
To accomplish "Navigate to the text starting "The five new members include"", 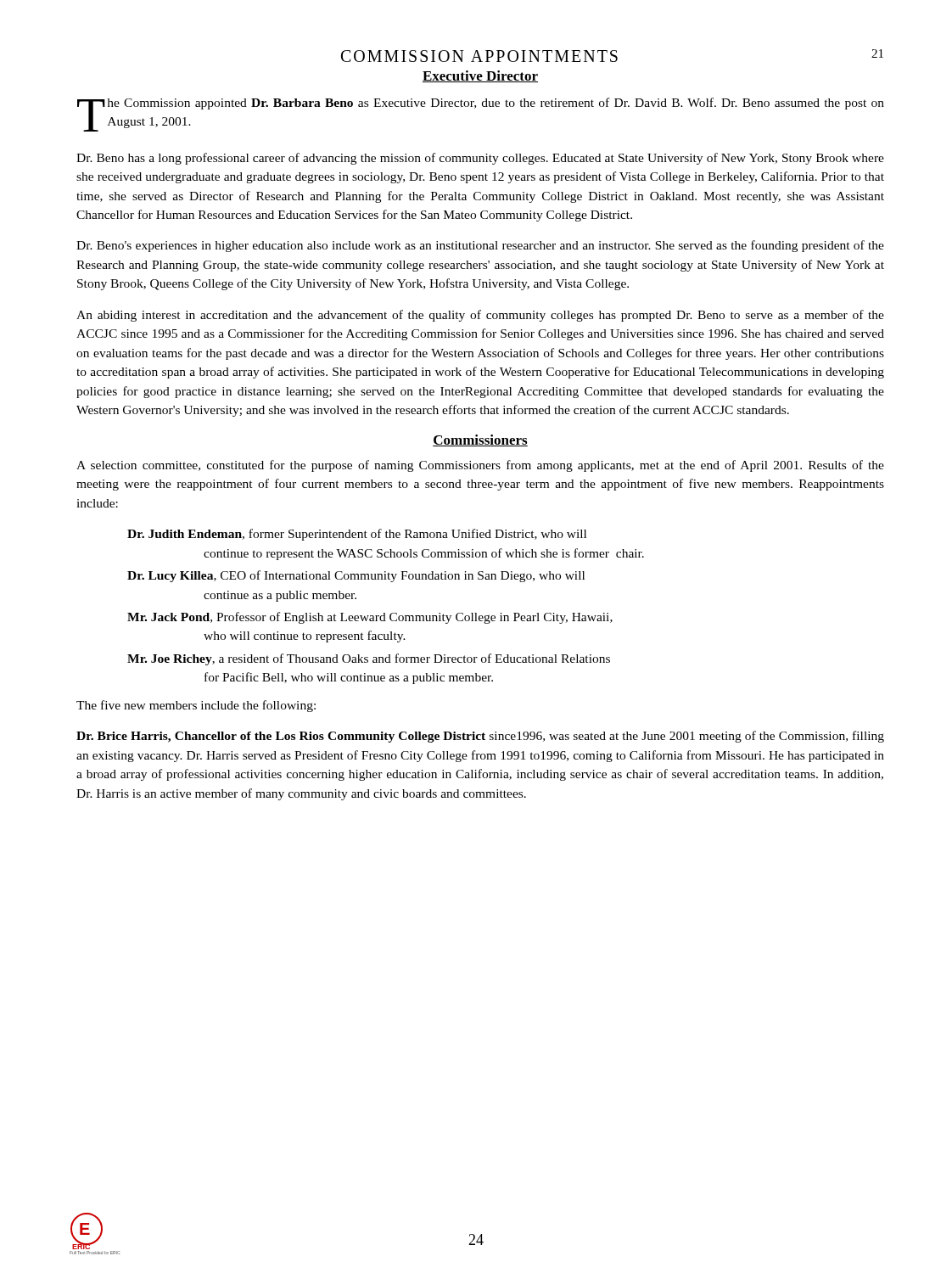I will (x=197, y=705).
